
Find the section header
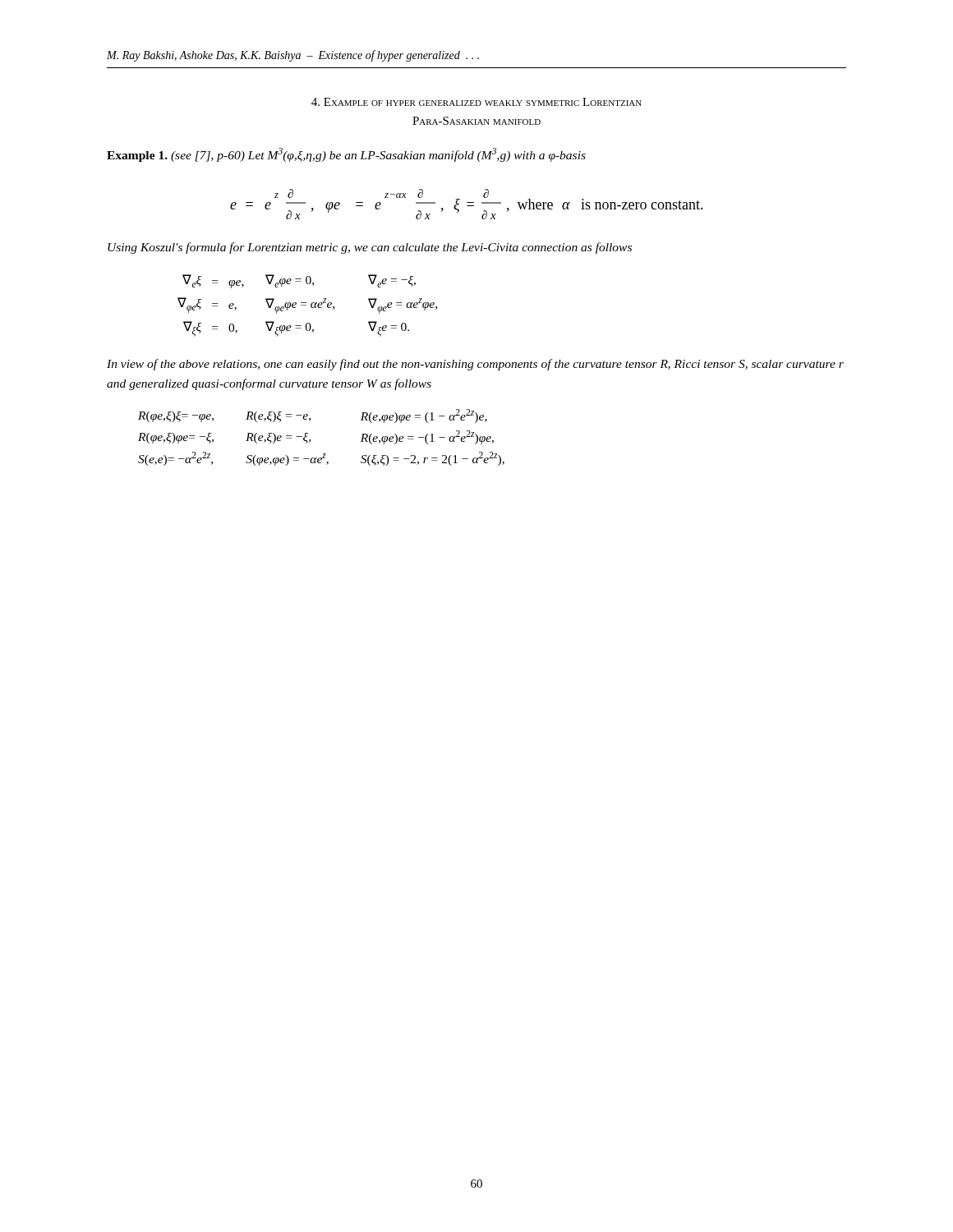[x=476, y=111]
